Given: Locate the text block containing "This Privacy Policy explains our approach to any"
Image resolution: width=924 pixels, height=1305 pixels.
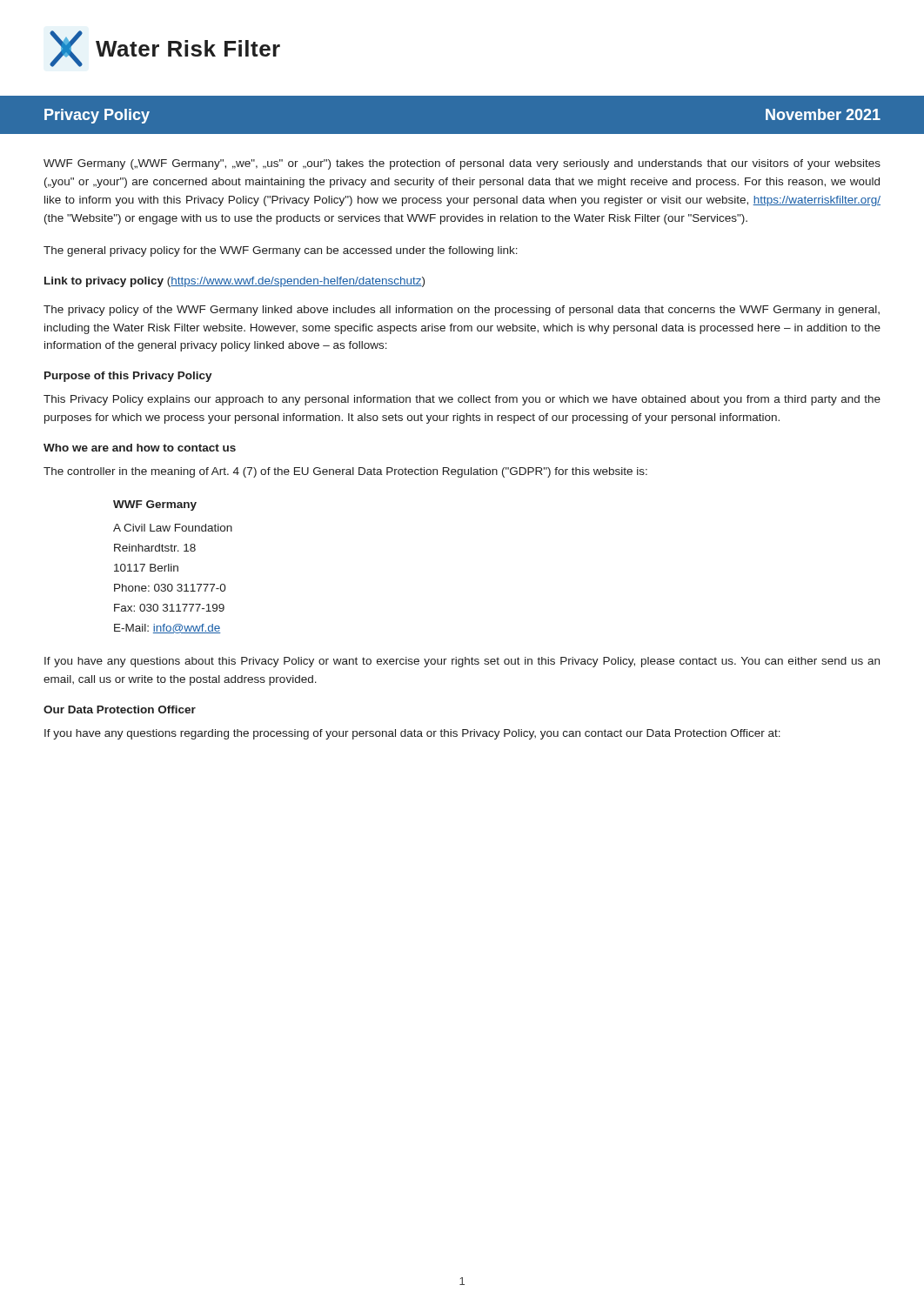Looking at the screenshot, I should 462,408.
